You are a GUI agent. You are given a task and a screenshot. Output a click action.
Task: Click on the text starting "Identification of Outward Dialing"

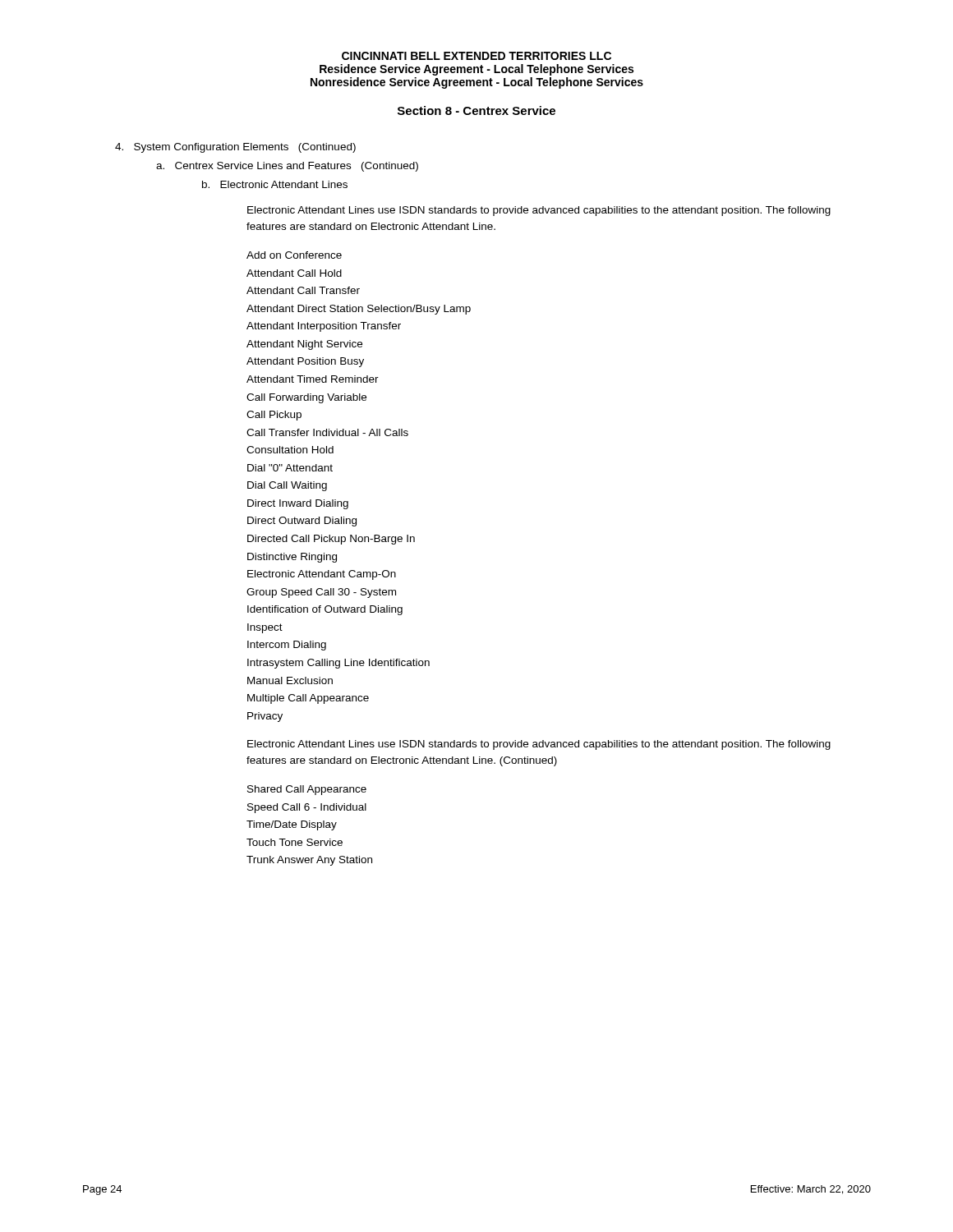pos(325,610)
